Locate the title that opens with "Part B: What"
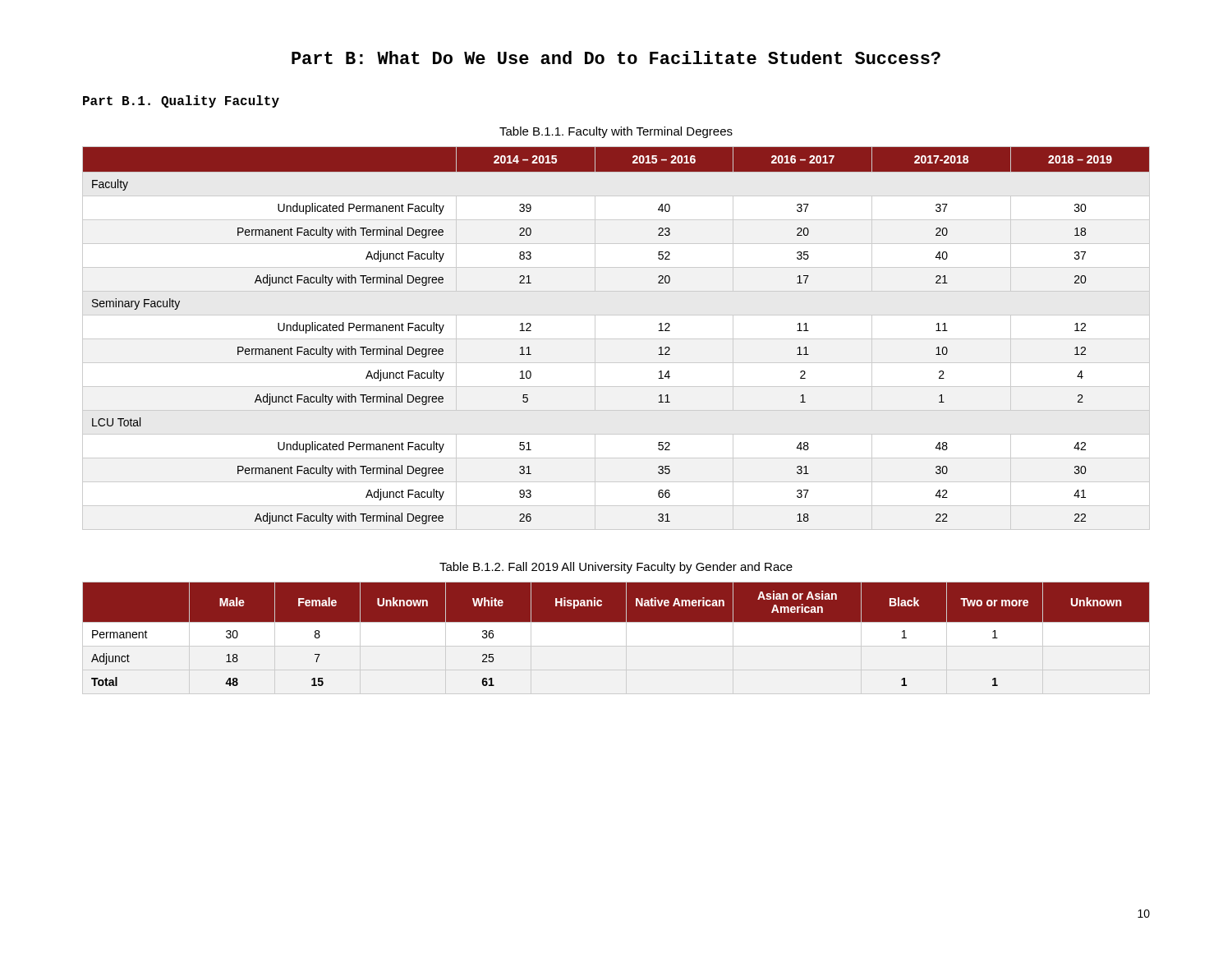Image resolution: width=1232 pixels, height=953 pixels. (x=616, y=60)
